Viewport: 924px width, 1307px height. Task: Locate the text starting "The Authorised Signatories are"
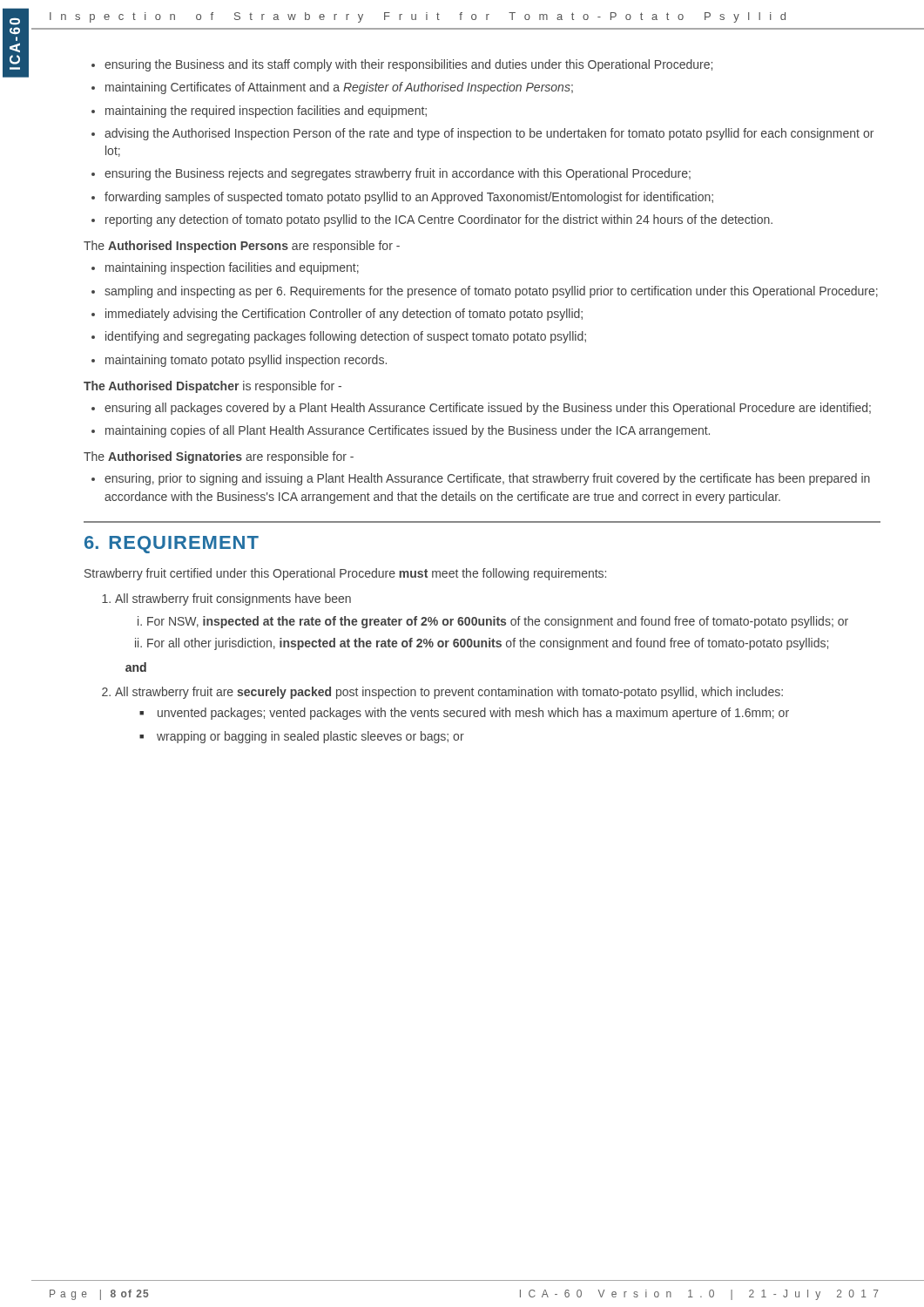[219, 457]
